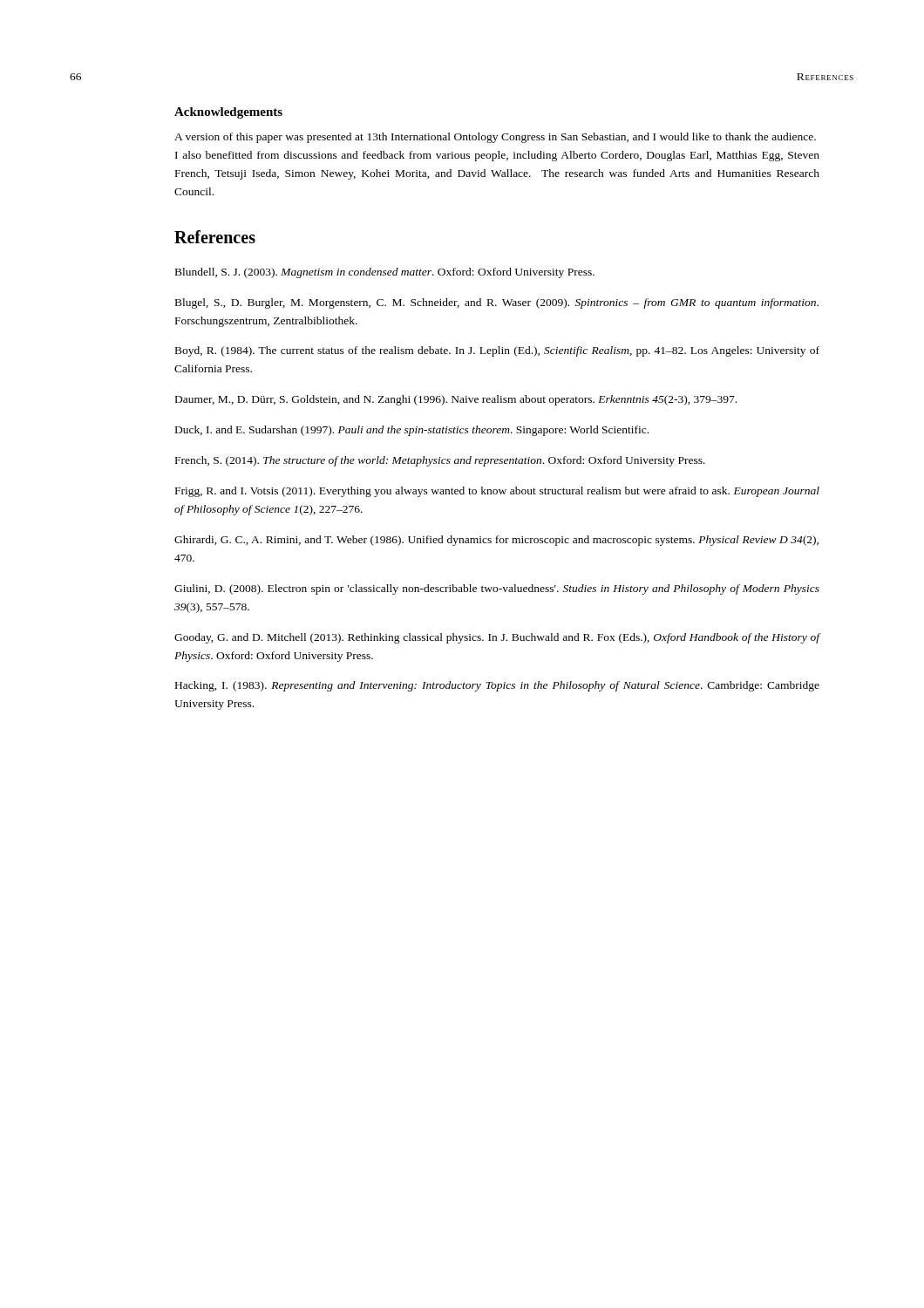Find the text starting "Gooday, G. and D. Mitchell (2013)."

coord(497,646)
